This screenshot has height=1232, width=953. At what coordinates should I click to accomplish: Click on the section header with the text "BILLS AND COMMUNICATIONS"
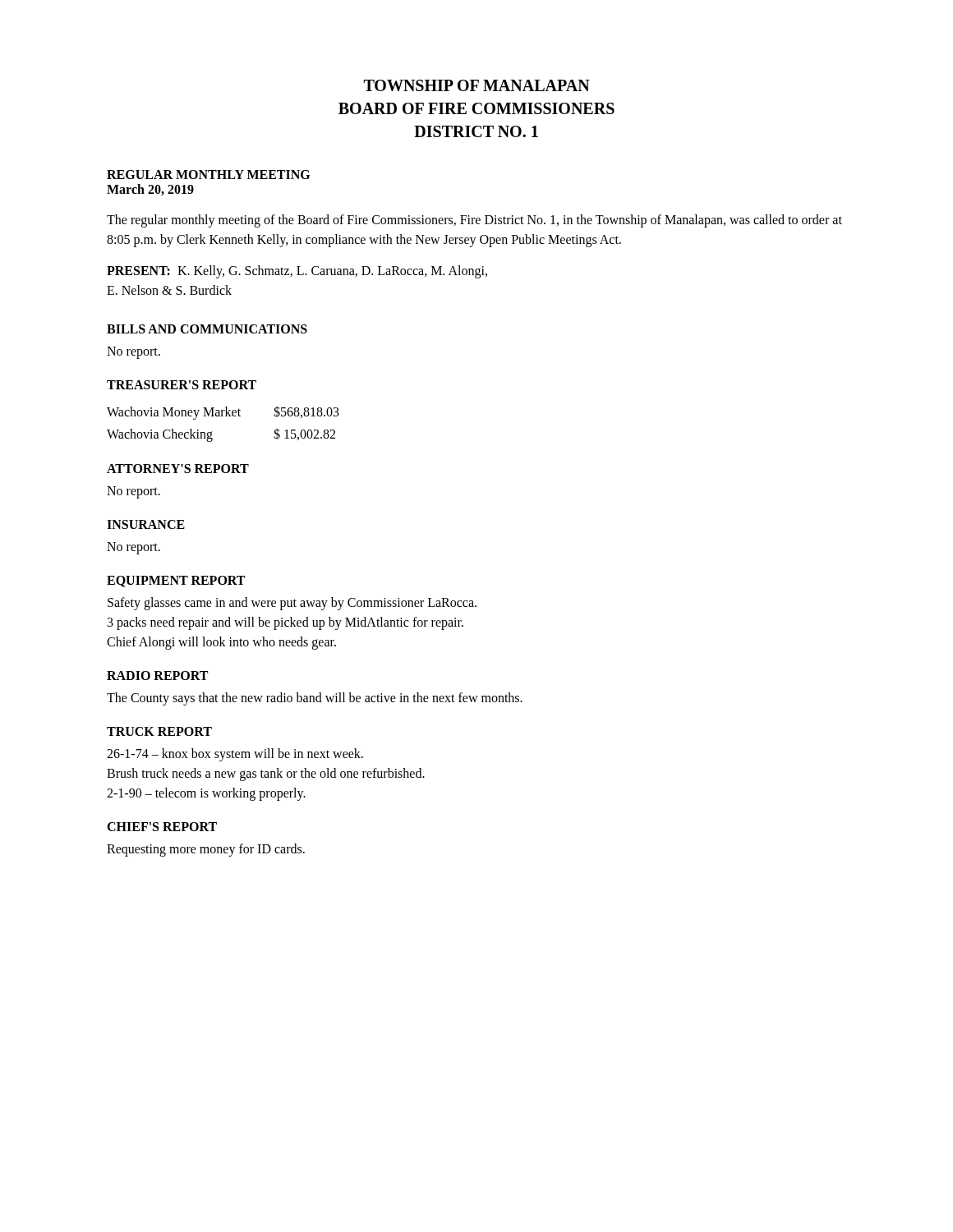tap(207, 329)
